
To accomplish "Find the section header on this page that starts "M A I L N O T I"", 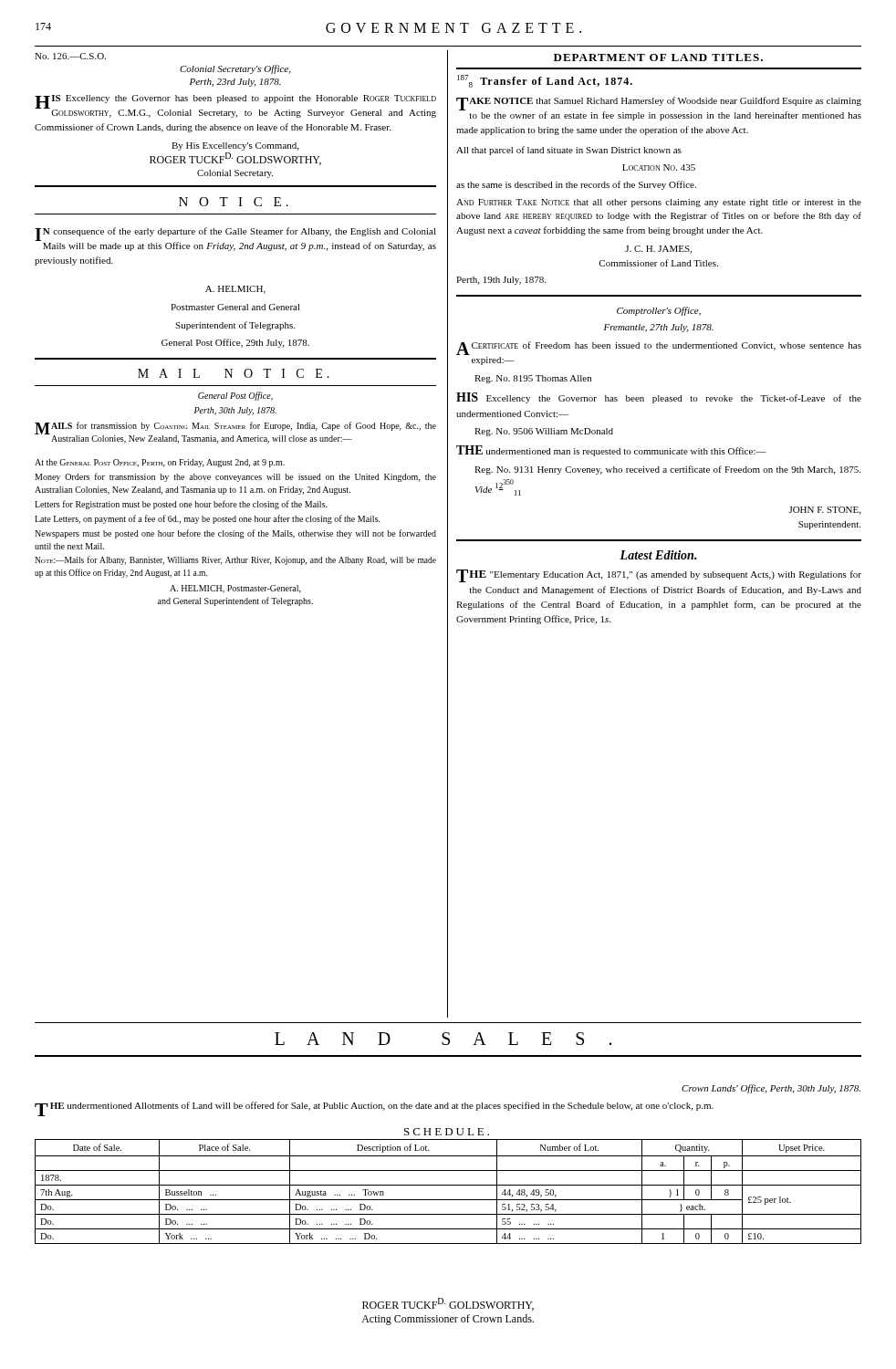I will click(x=235, y=374).
